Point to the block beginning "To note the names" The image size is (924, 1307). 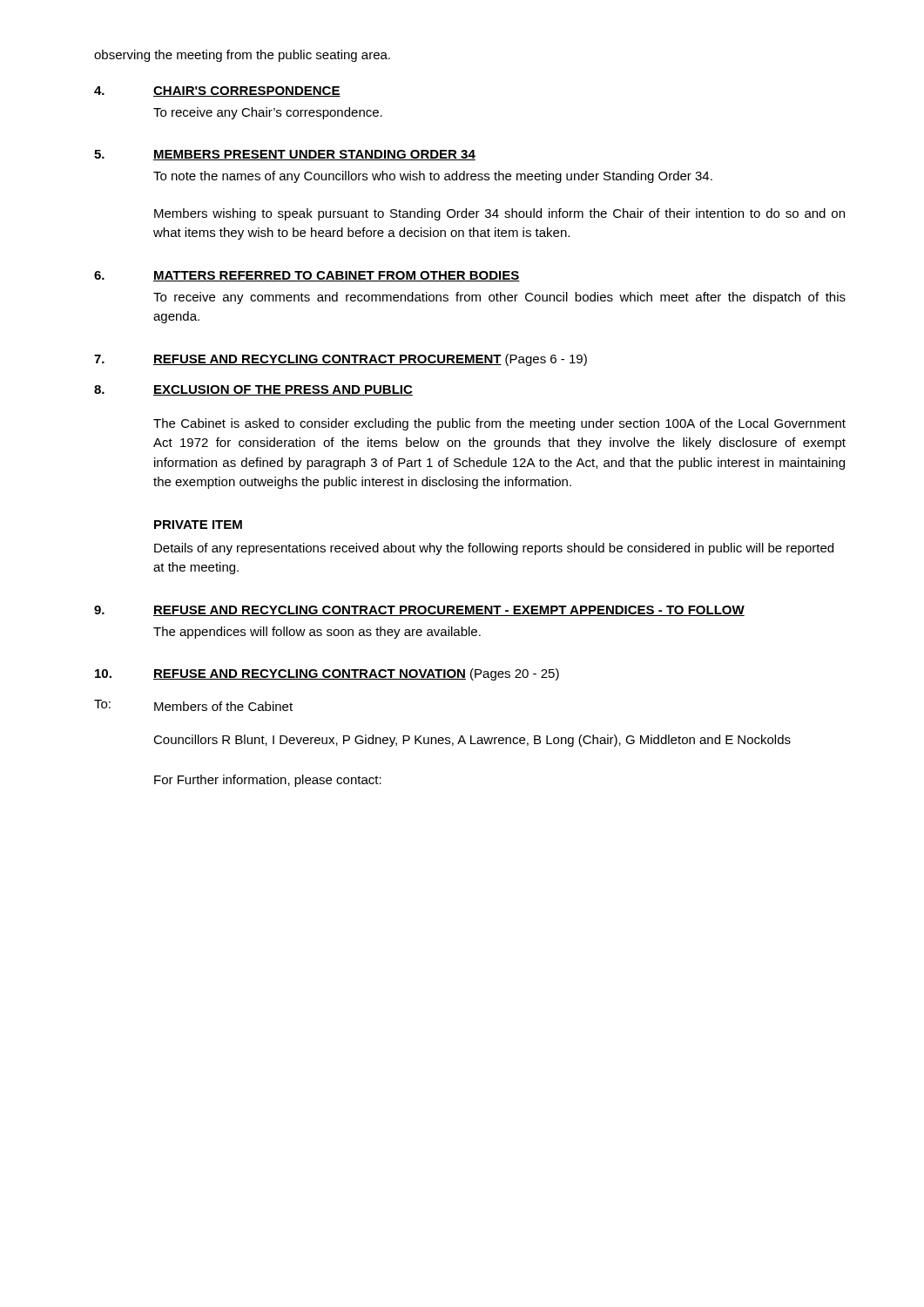coord(470,181)
